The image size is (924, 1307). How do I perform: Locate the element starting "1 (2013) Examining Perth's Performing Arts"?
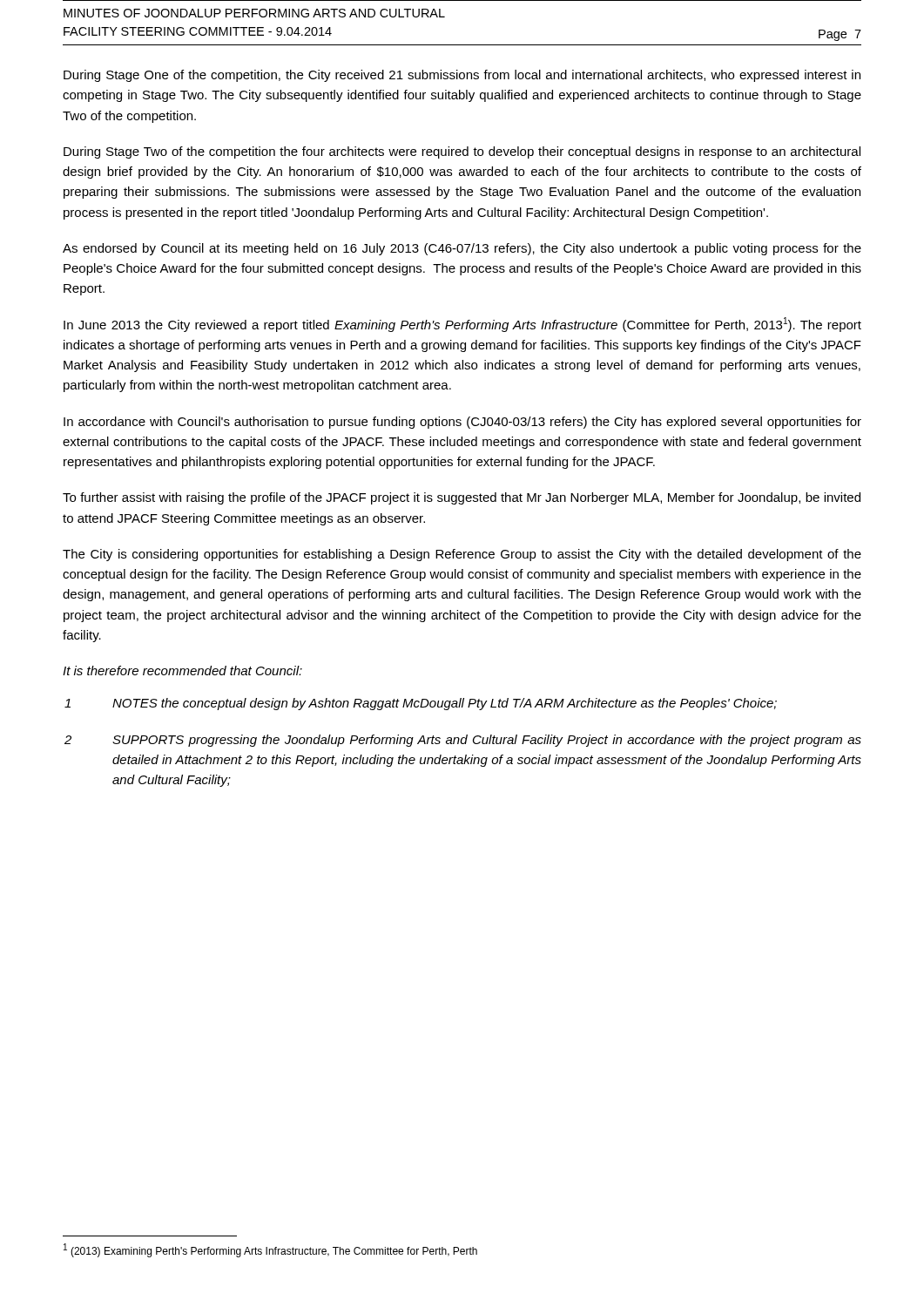coord(270,1250)
